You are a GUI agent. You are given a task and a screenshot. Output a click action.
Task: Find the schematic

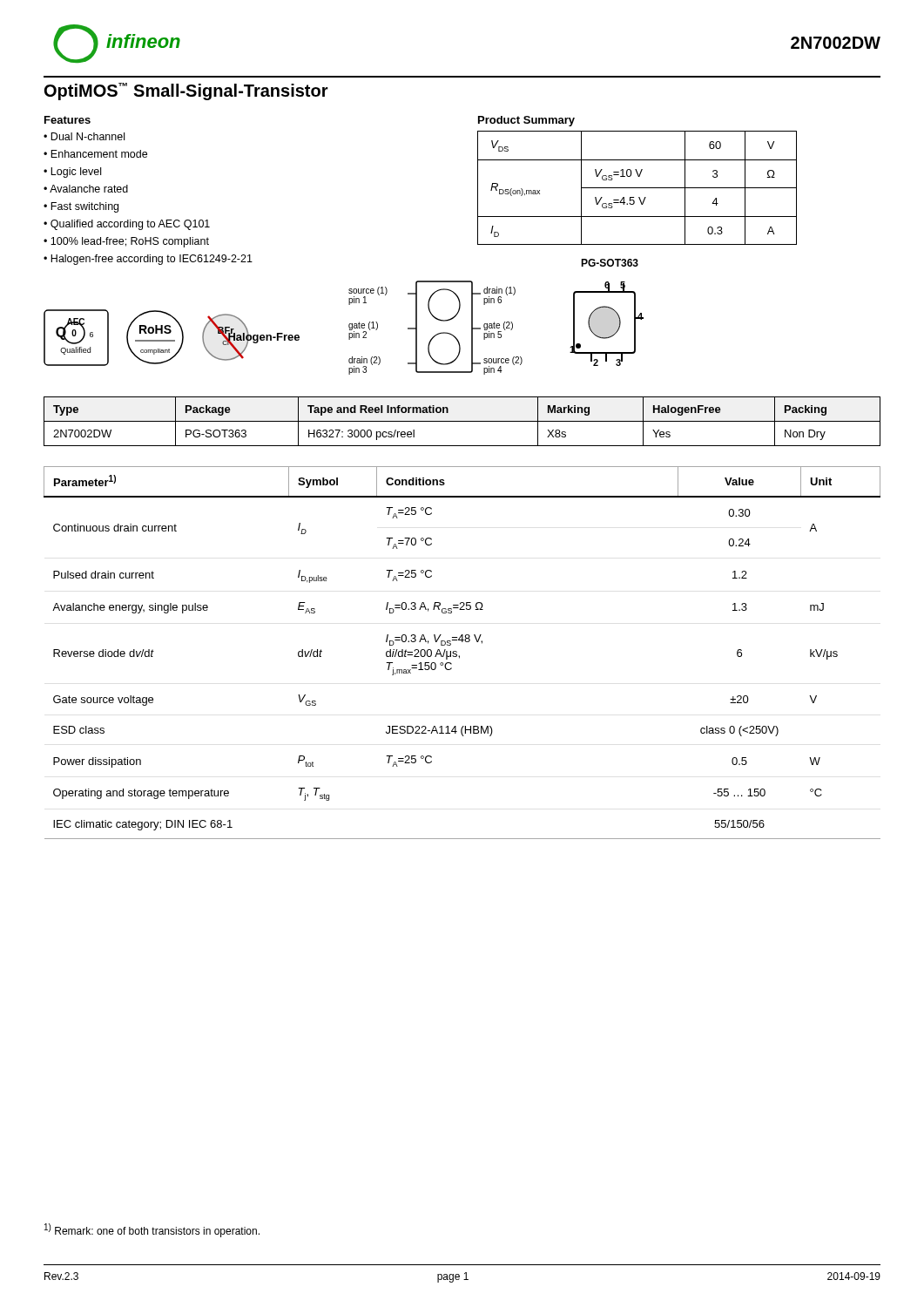(x=610, y=319)
